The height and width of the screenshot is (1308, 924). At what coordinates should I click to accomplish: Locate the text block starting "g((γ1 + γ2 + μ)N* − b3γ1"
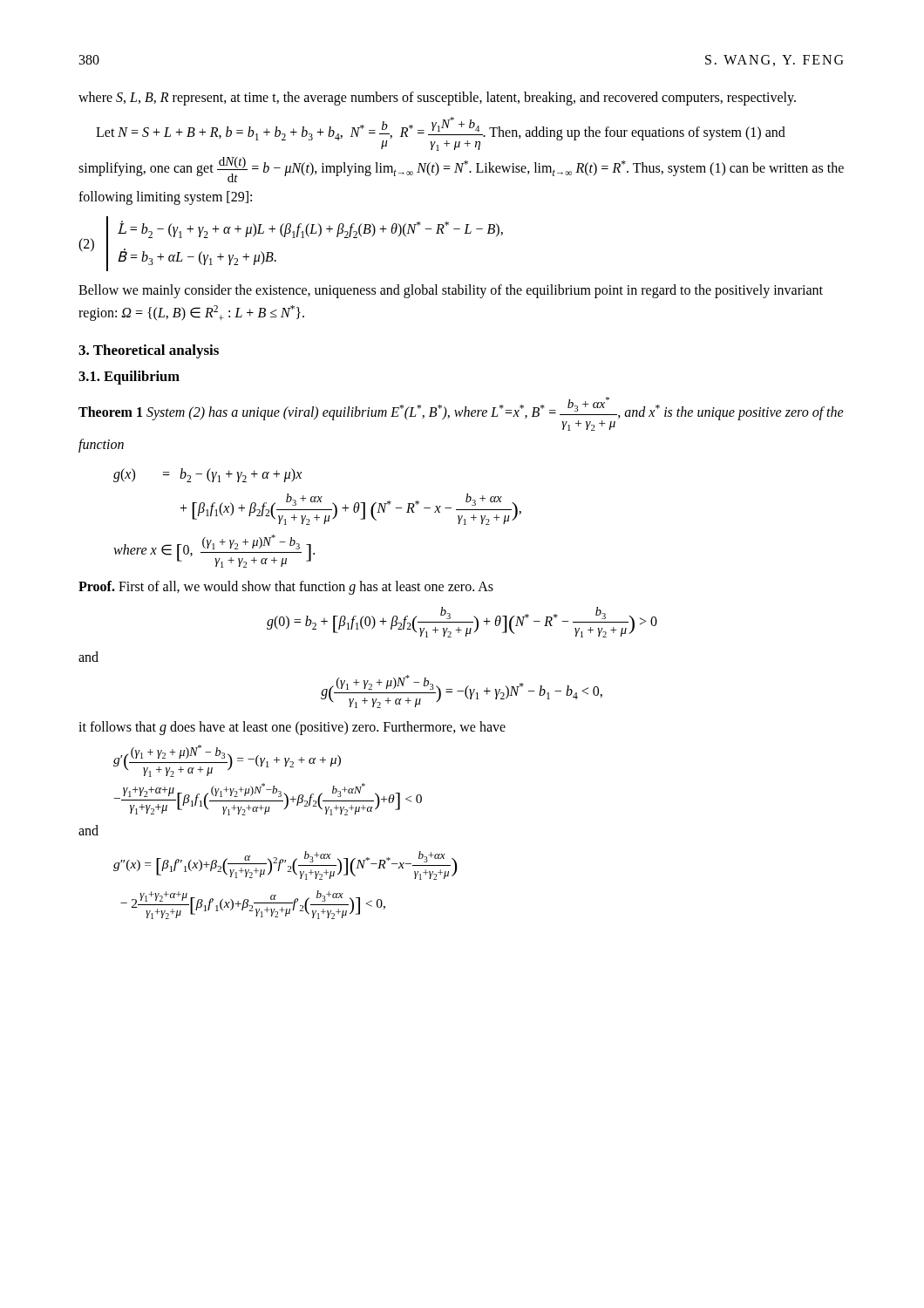pyautogui.click(x=462, y=692)
